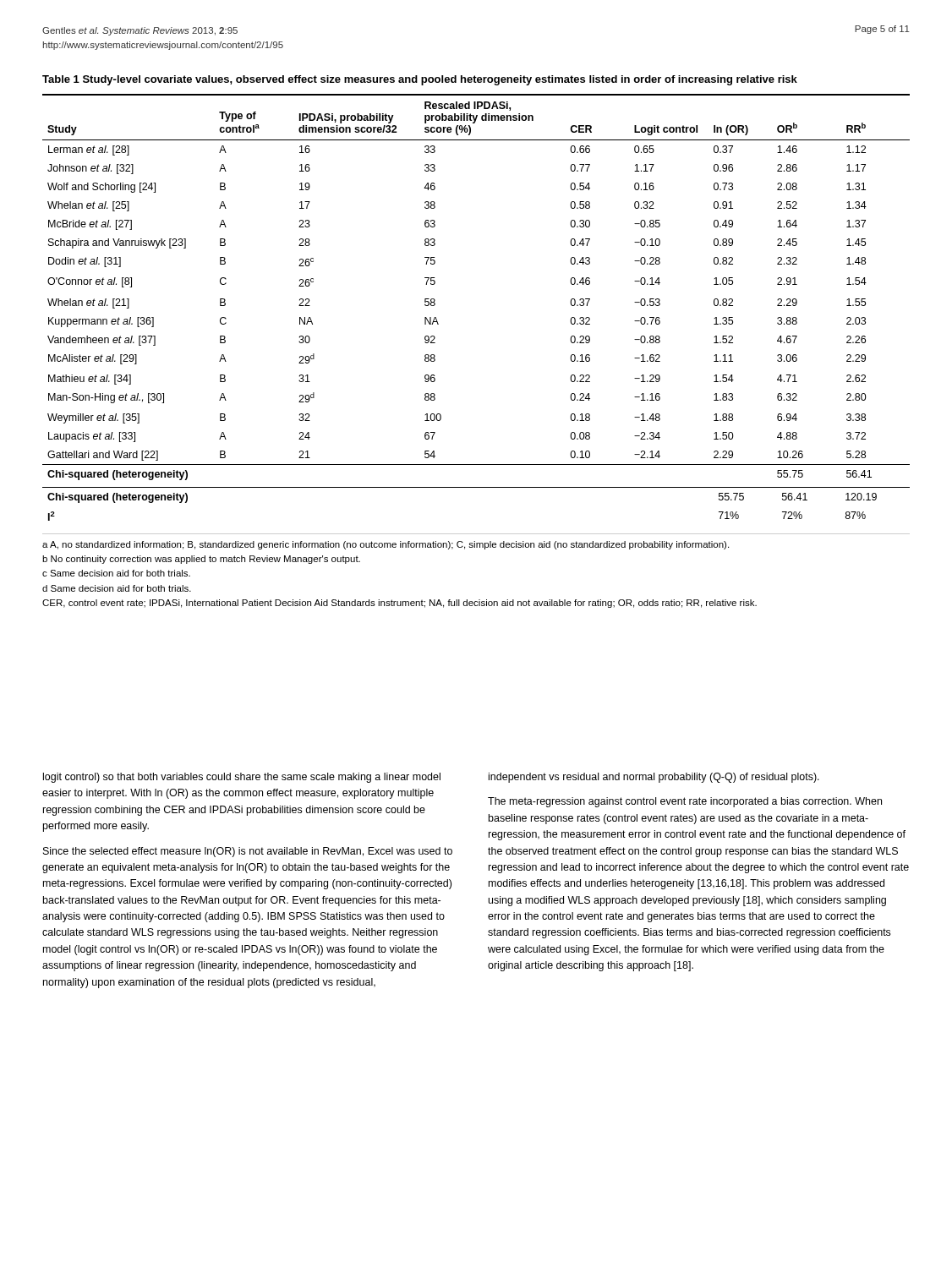The height and width of the screenshot is (1268, 952).
Task: Find the table that mentions "Whelan et al. [25]"
Action: (476, 310)
